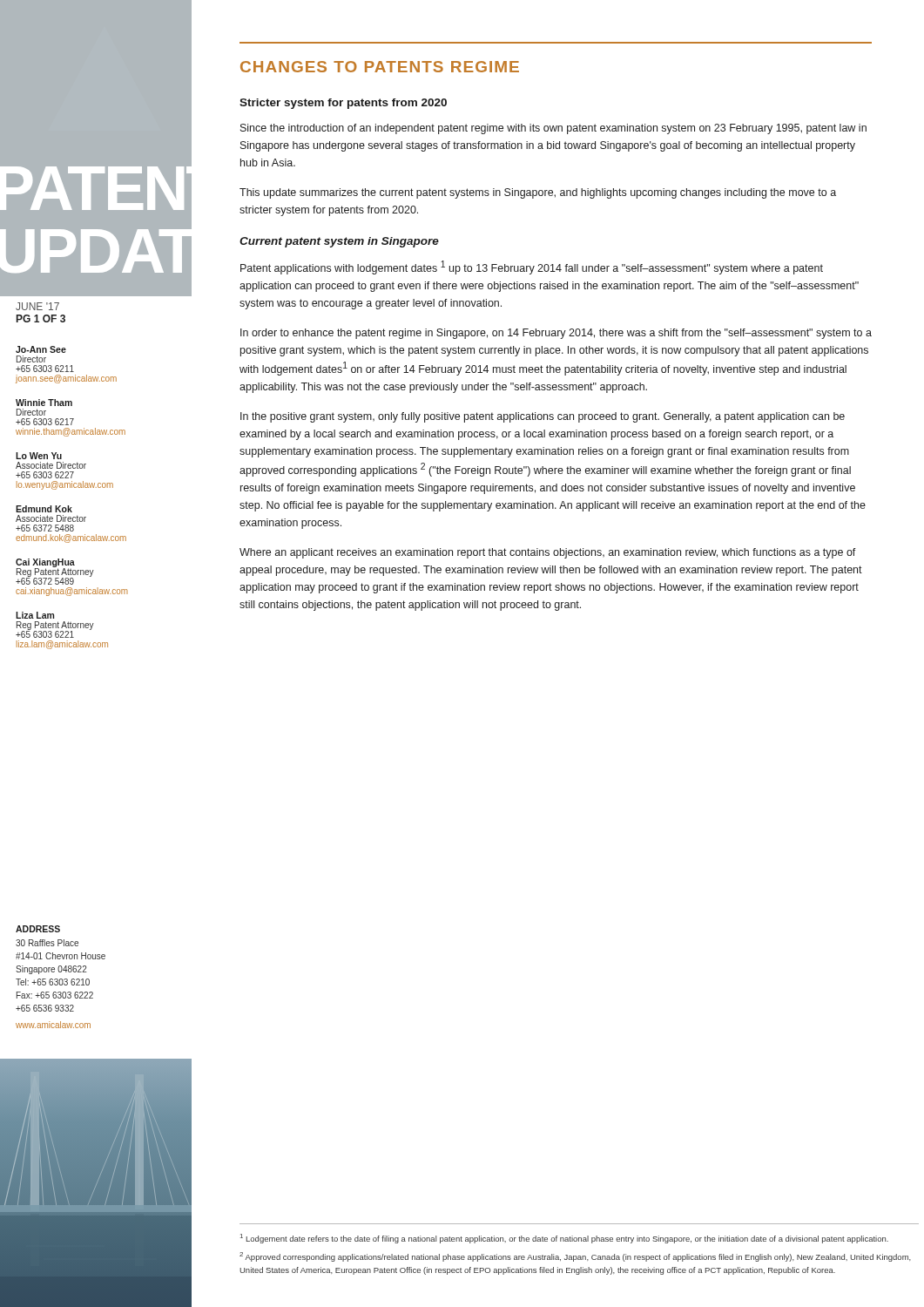Select the section header containing "Stricter system for patents from 2020"
The image size is (924, 1307).
[x=343, y=102]
